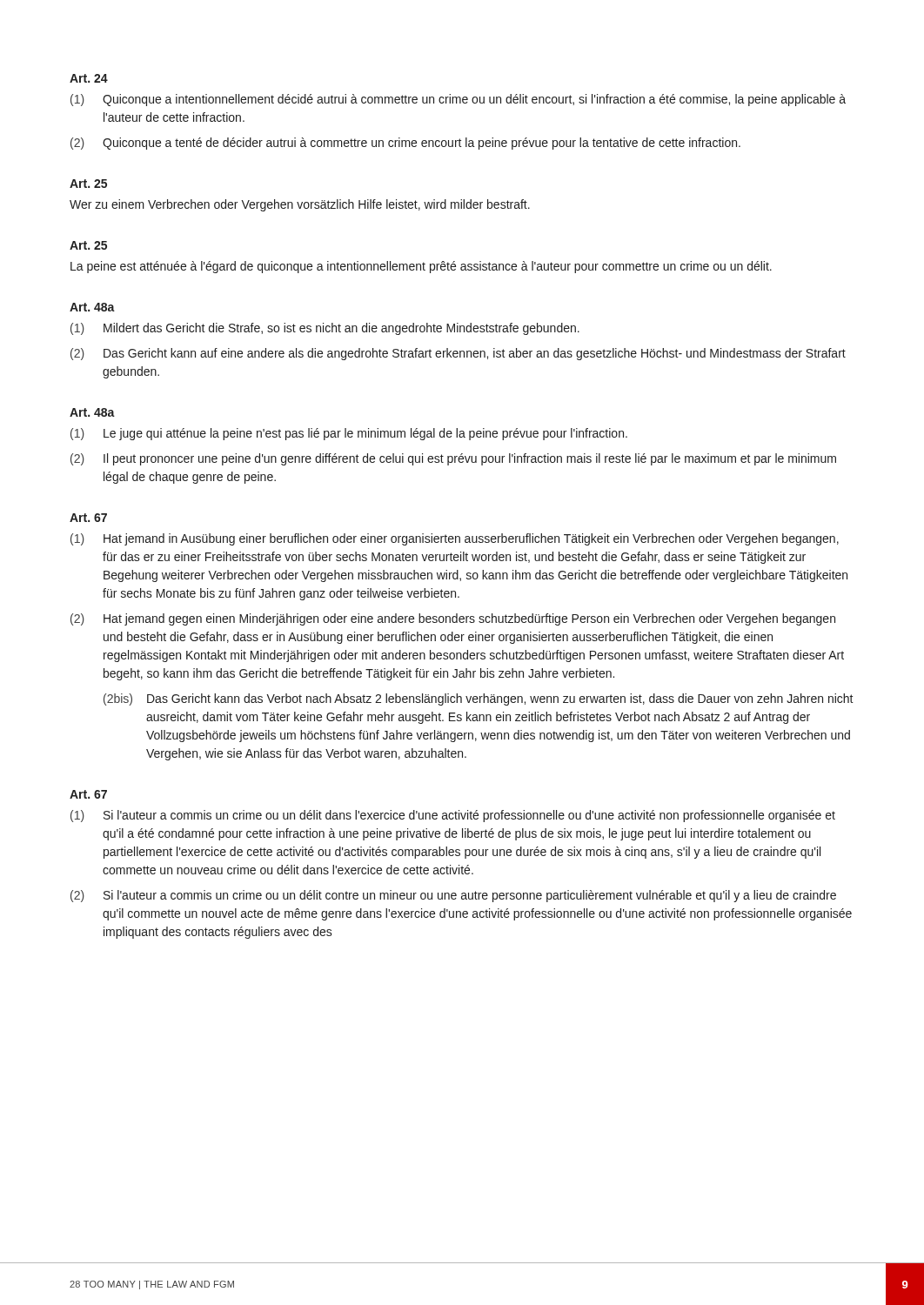Find the passage starting "(1) Quiconque a intentionnellement décidé autrui"
The image size is (924, 1305).
click(462, 109)
